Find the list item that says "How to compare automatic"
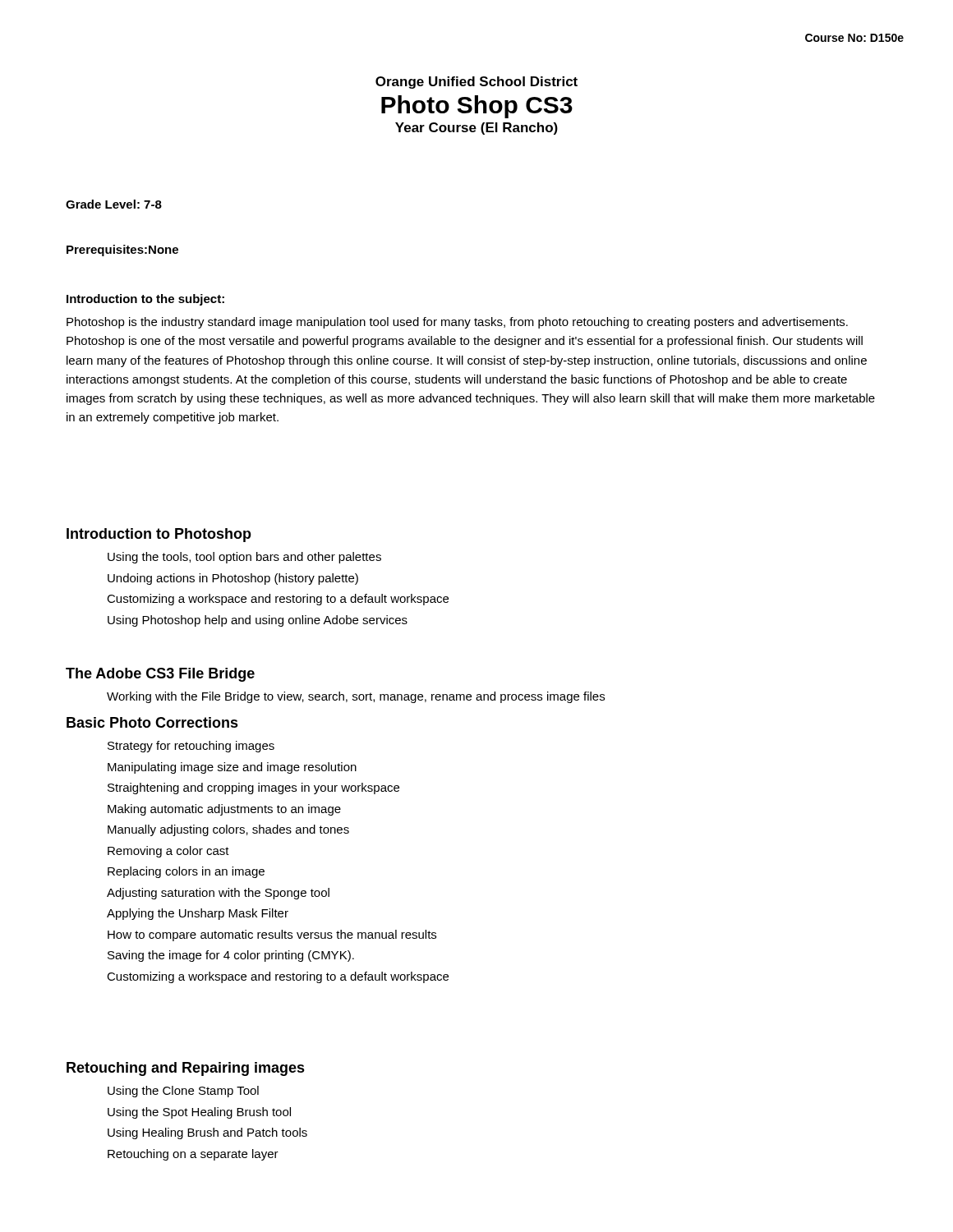 coord(272,934)
